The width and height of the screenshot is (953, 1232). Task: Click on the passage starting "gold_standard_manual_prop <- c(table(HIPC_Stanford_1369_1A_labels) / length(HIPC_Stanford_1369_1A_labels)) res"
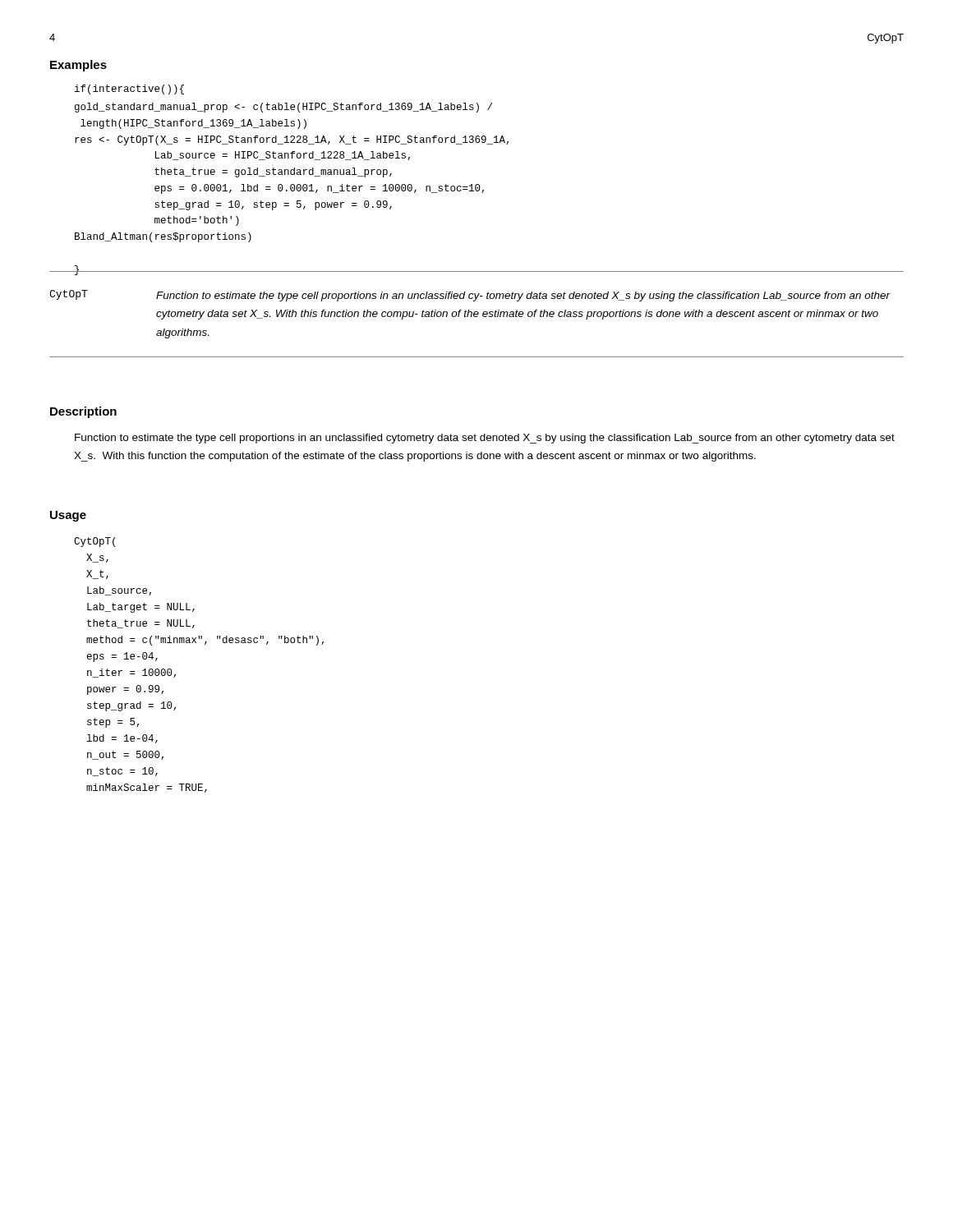point(293,189)
